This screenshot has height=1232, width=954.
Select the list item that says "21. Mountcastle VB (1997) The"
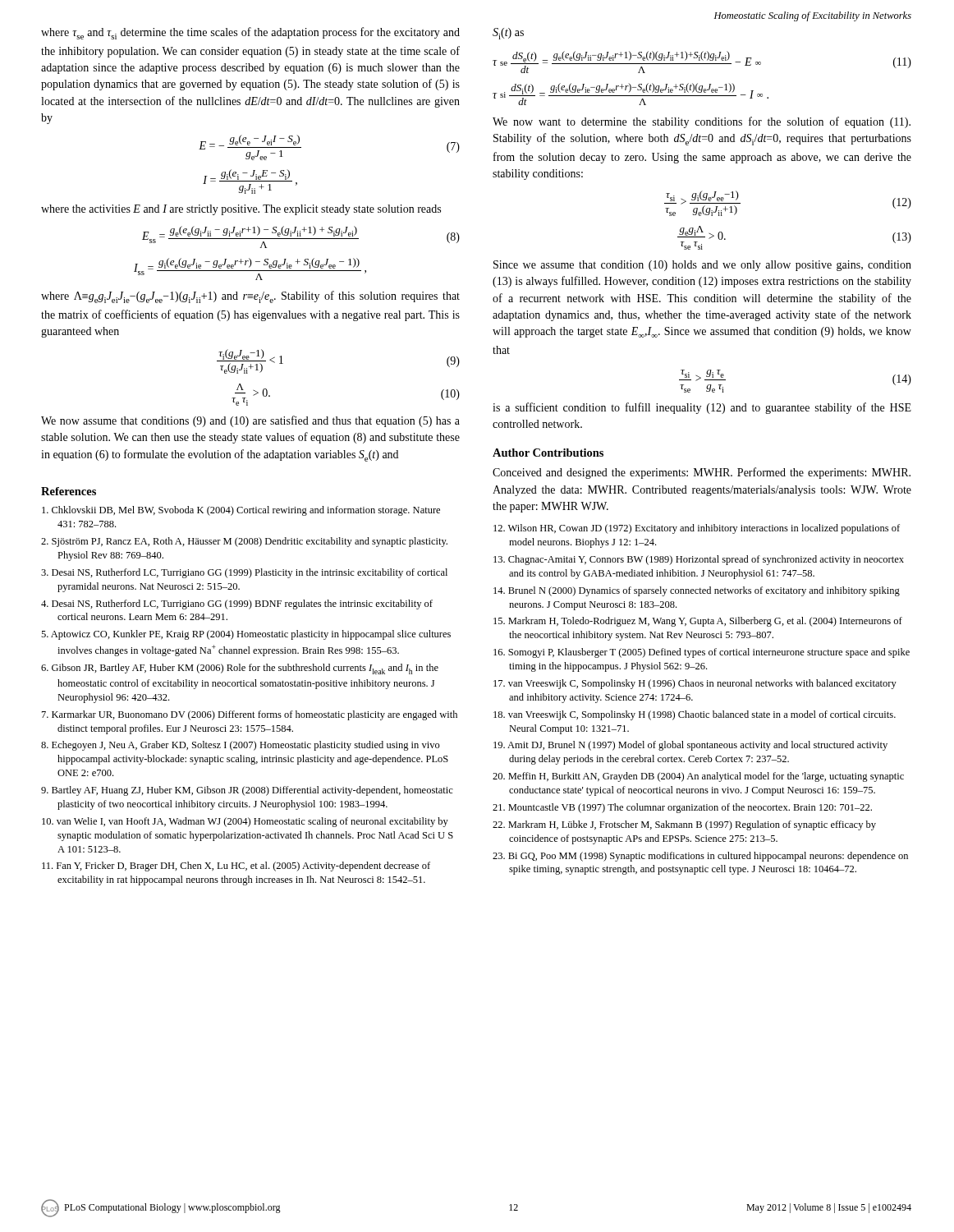tap(683, 807)
